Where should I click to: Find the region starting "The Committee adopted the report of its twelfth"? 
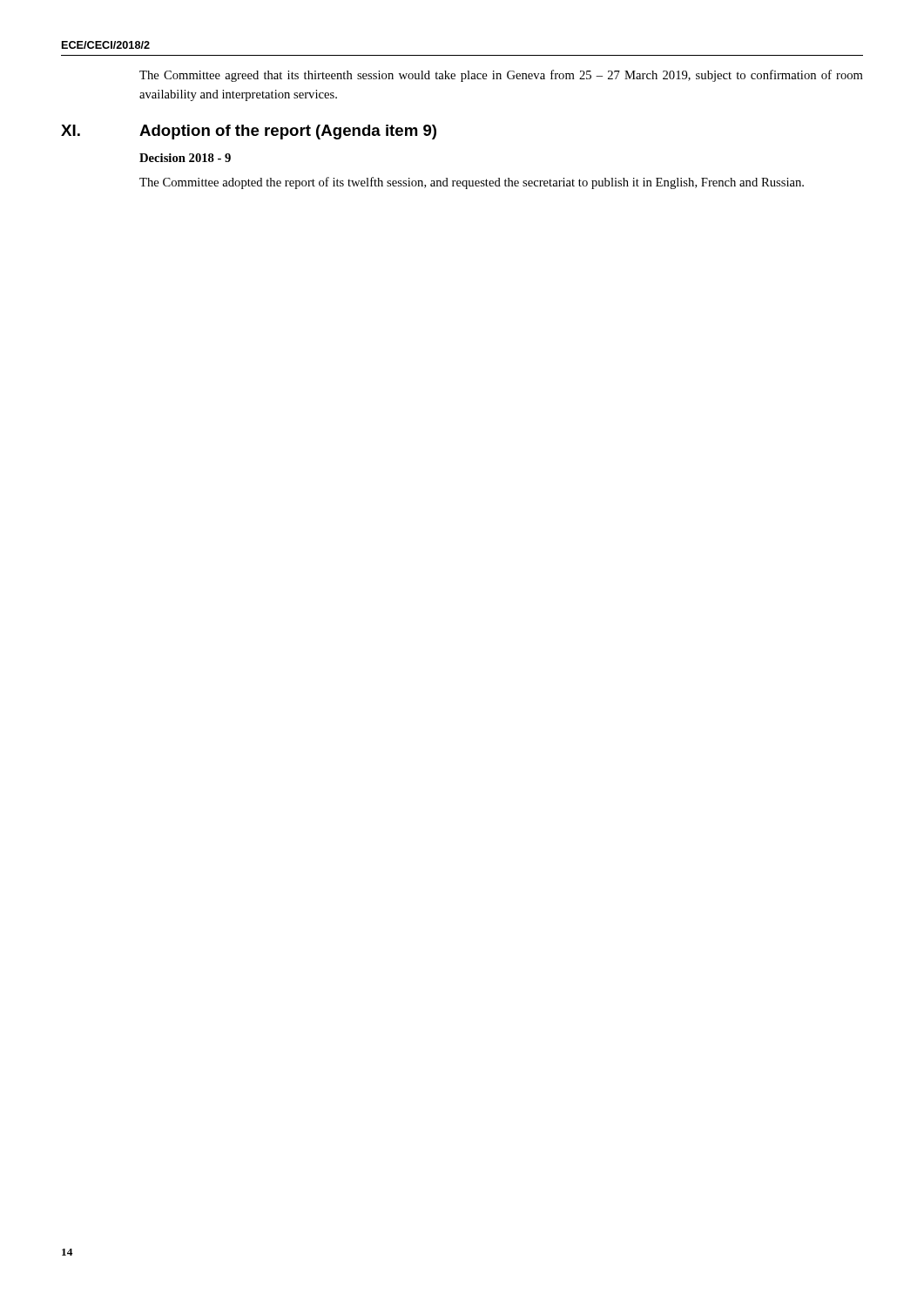point(472,182)
